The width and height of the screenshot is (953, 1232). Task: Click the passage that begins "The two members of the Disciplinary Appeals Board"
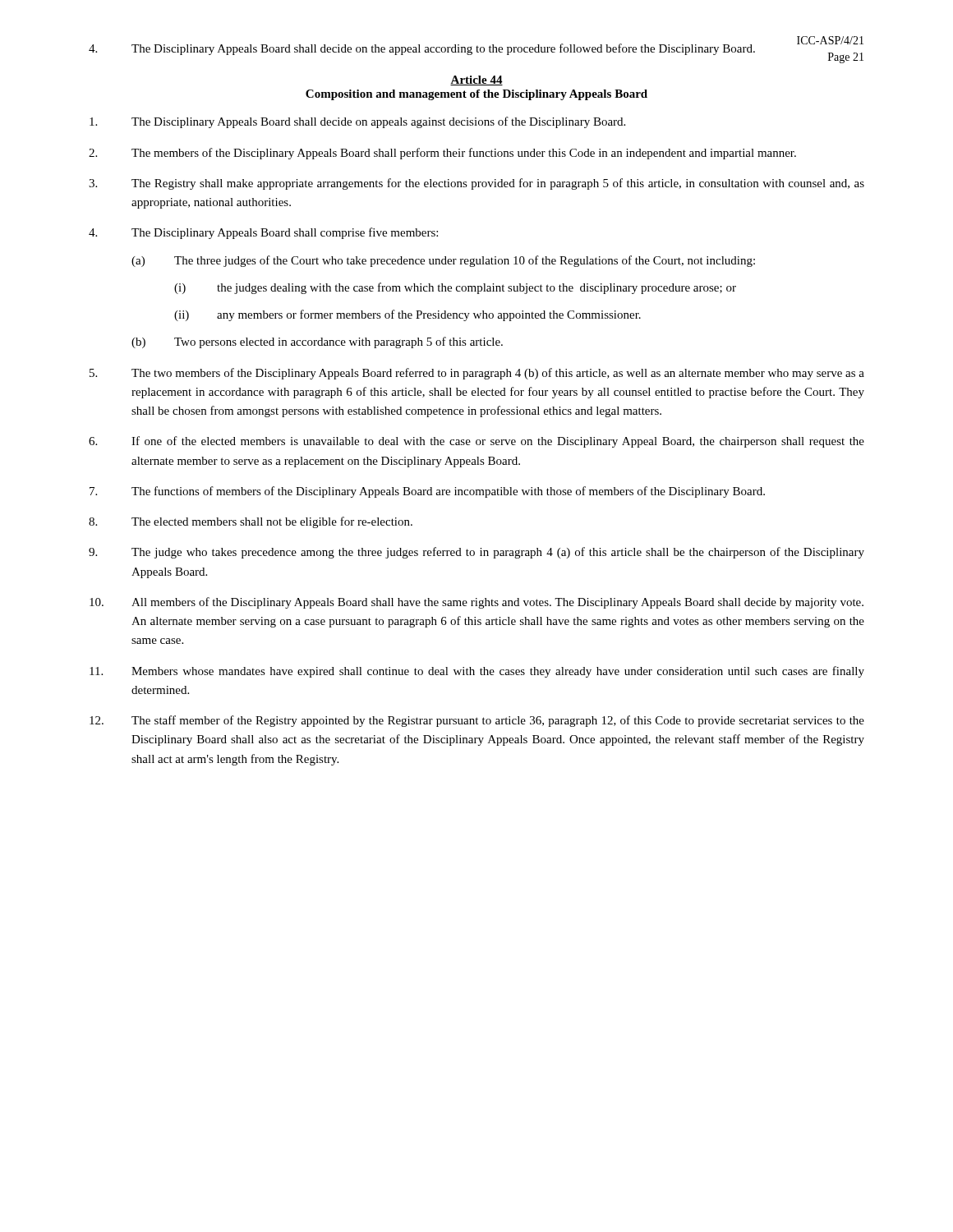pyautogui.click(x=476, y=392)
